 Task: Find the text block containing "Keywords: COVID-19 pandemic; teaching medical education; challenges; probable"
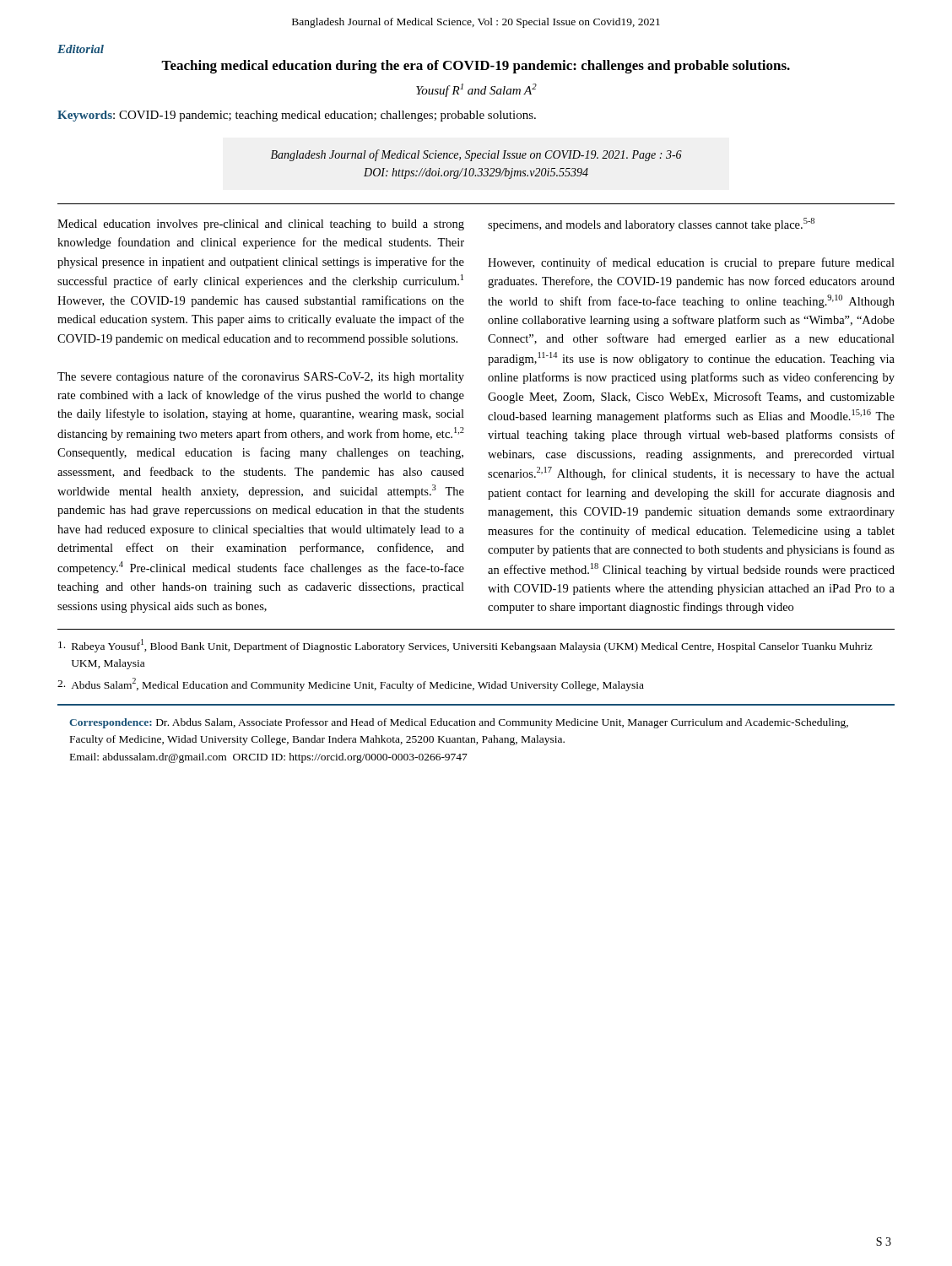pyautogui.click(x=297, y=115)
